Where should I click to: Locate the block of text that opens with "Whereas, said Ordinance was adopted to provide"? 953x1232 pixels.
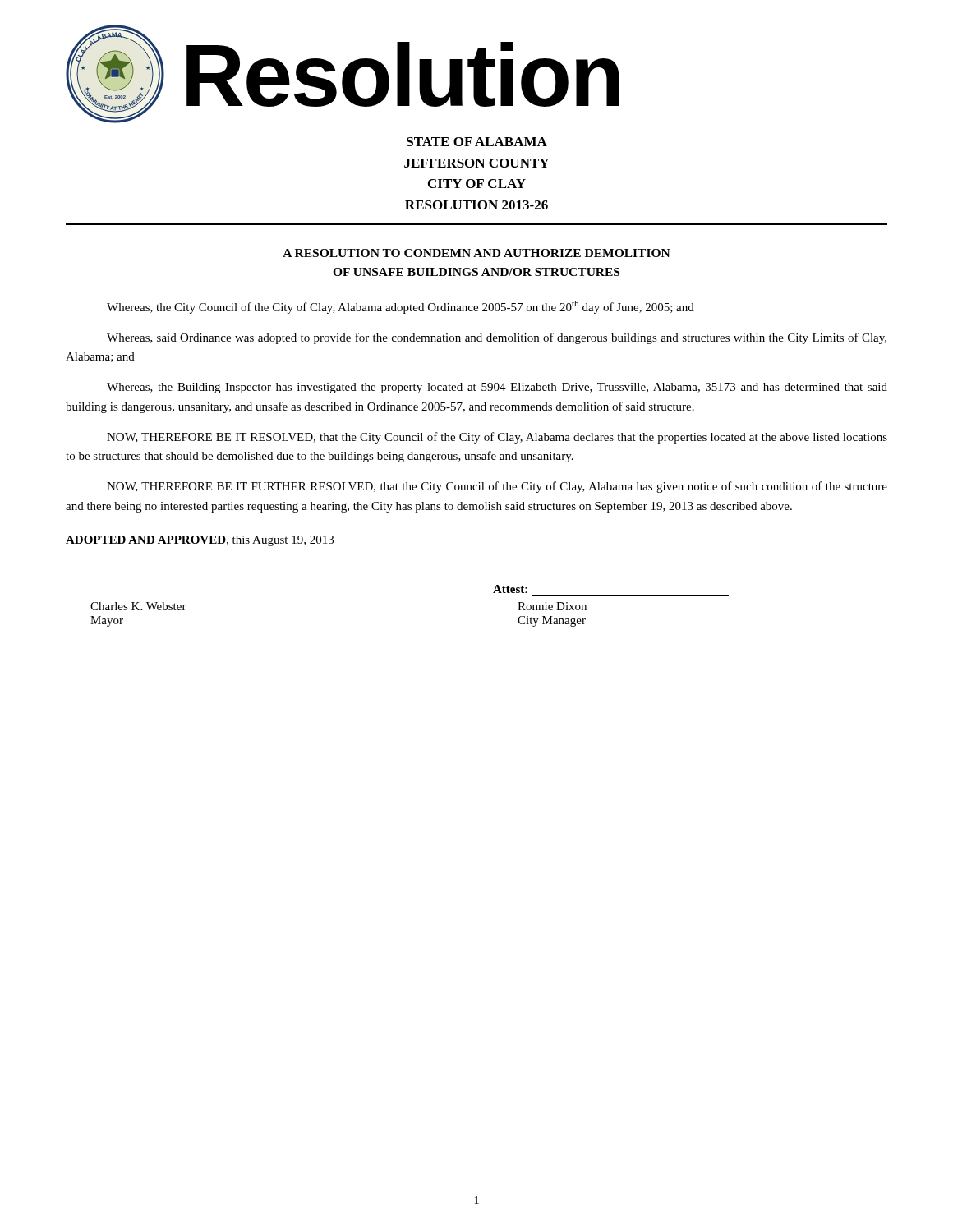(476, 347)
